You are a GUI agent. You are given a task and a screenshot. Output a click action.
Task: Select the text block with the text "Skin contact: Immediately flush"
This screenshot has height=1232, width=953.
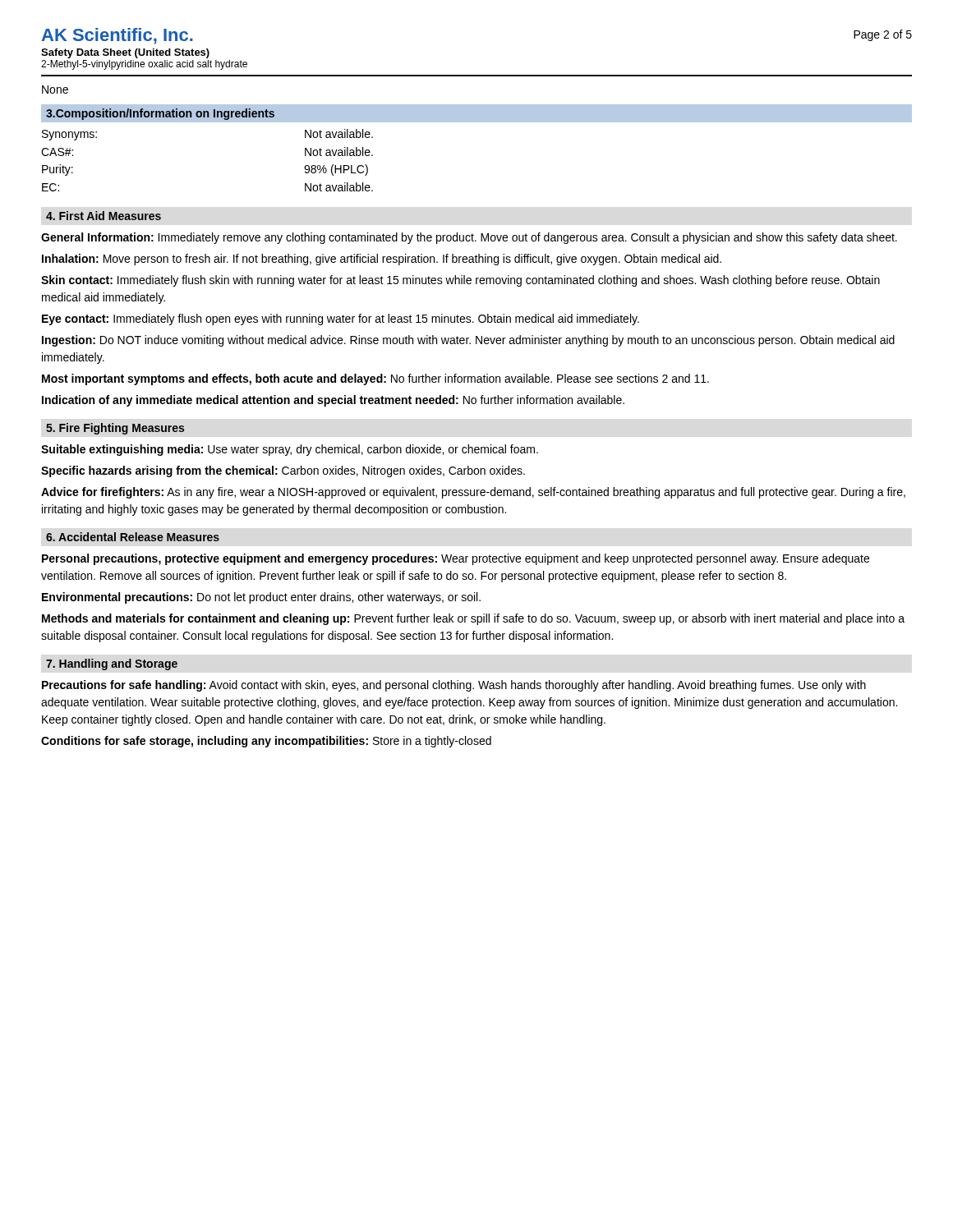tap(461, 288)
